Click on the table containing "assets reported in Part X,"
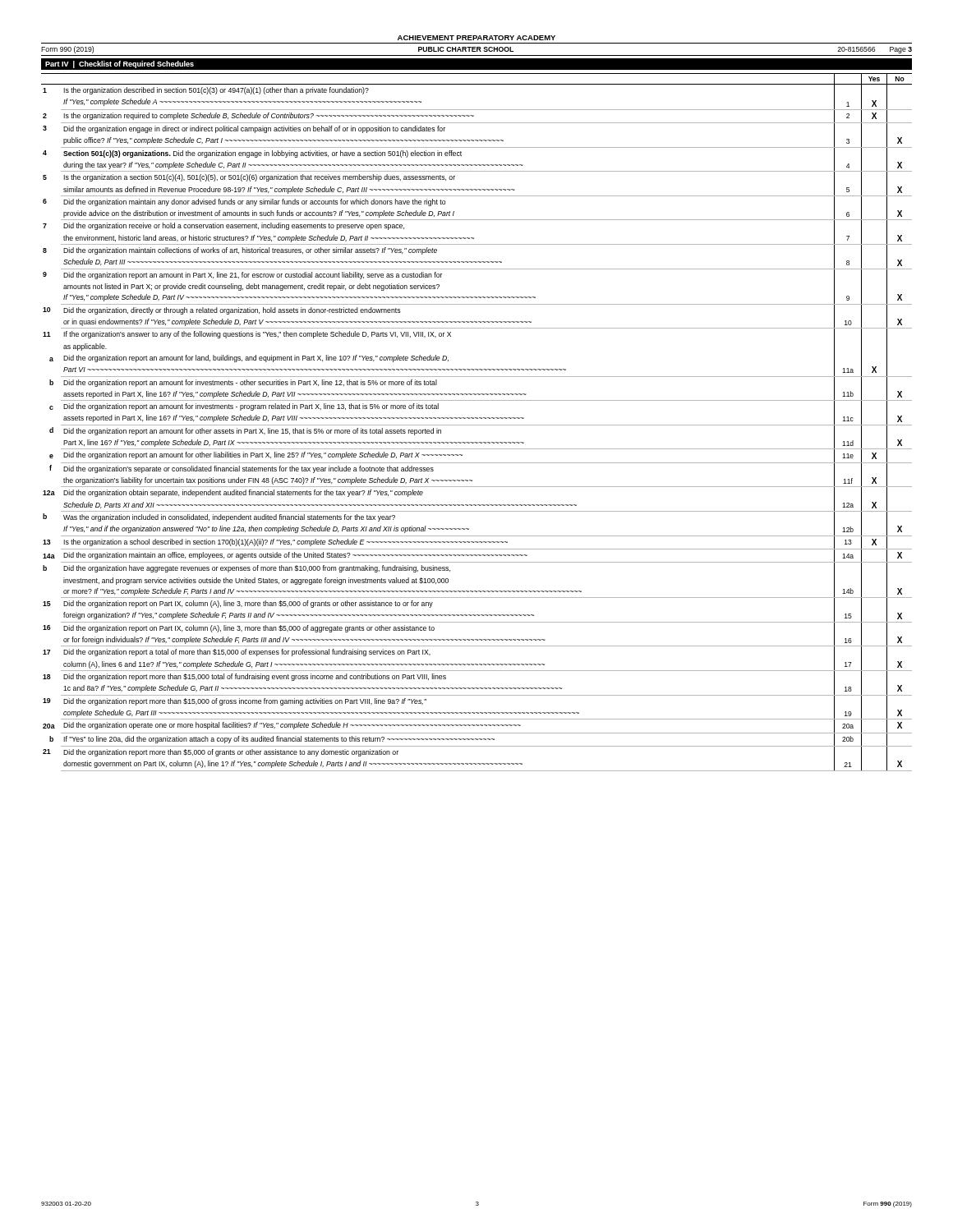Image resolution: width=953 pixels, height=1232 pixels. tap(476, 422)
